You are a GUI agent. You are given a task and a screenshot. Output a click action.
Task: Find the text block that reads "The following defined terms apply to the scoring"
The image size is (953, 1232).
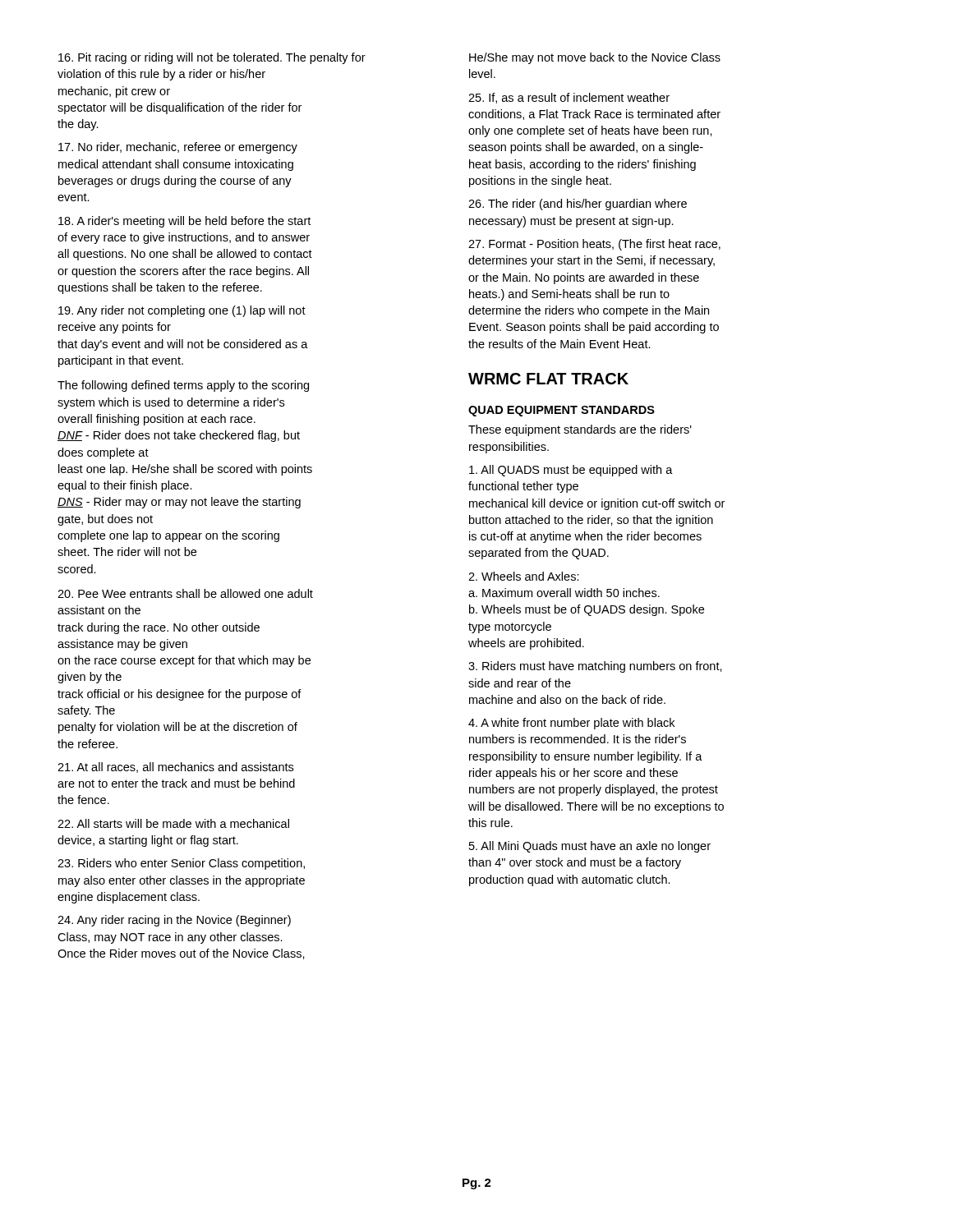coord(246,477)
